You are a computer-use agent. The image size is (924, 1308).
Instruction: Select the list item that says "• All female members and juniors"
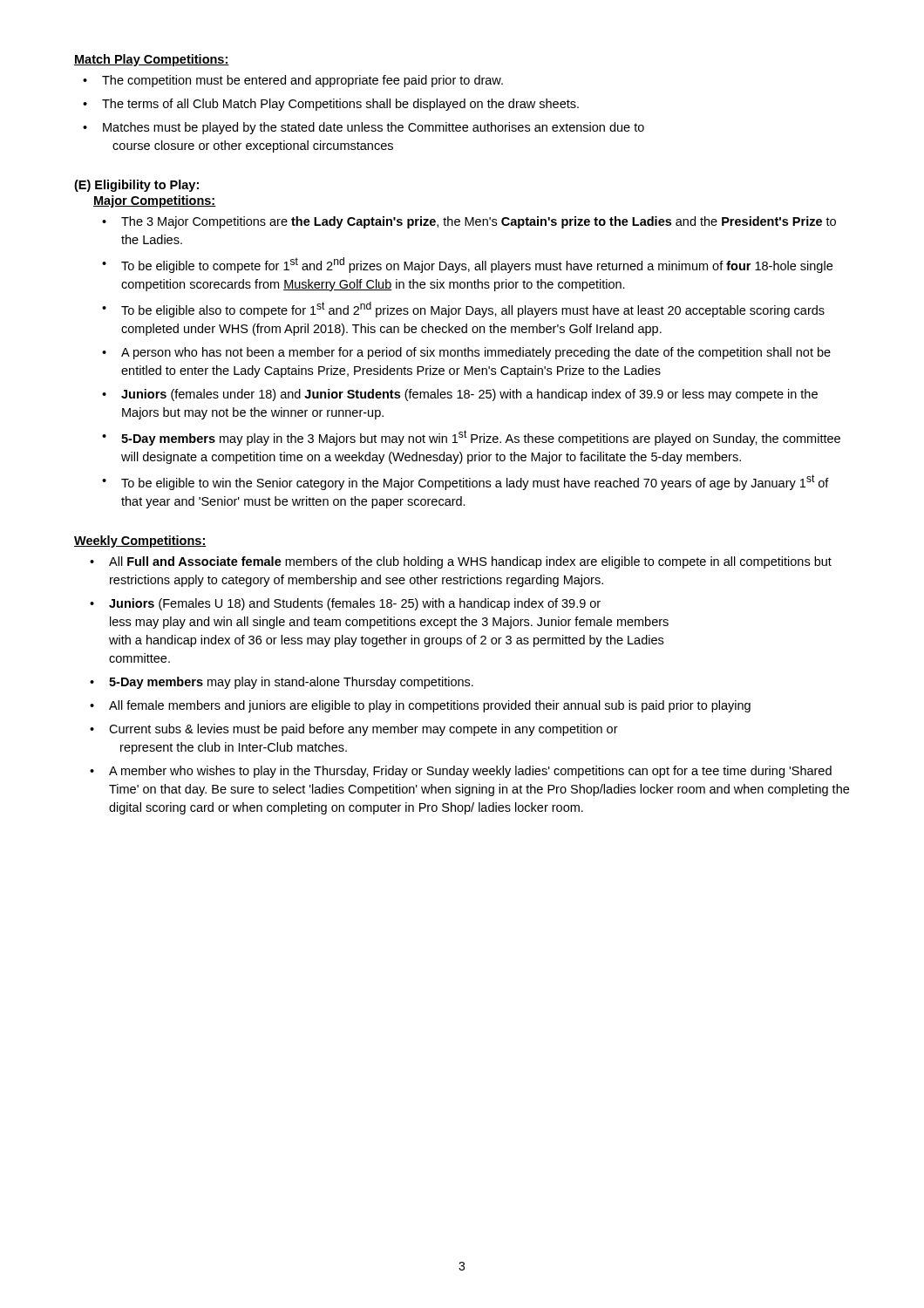point(470,706)
